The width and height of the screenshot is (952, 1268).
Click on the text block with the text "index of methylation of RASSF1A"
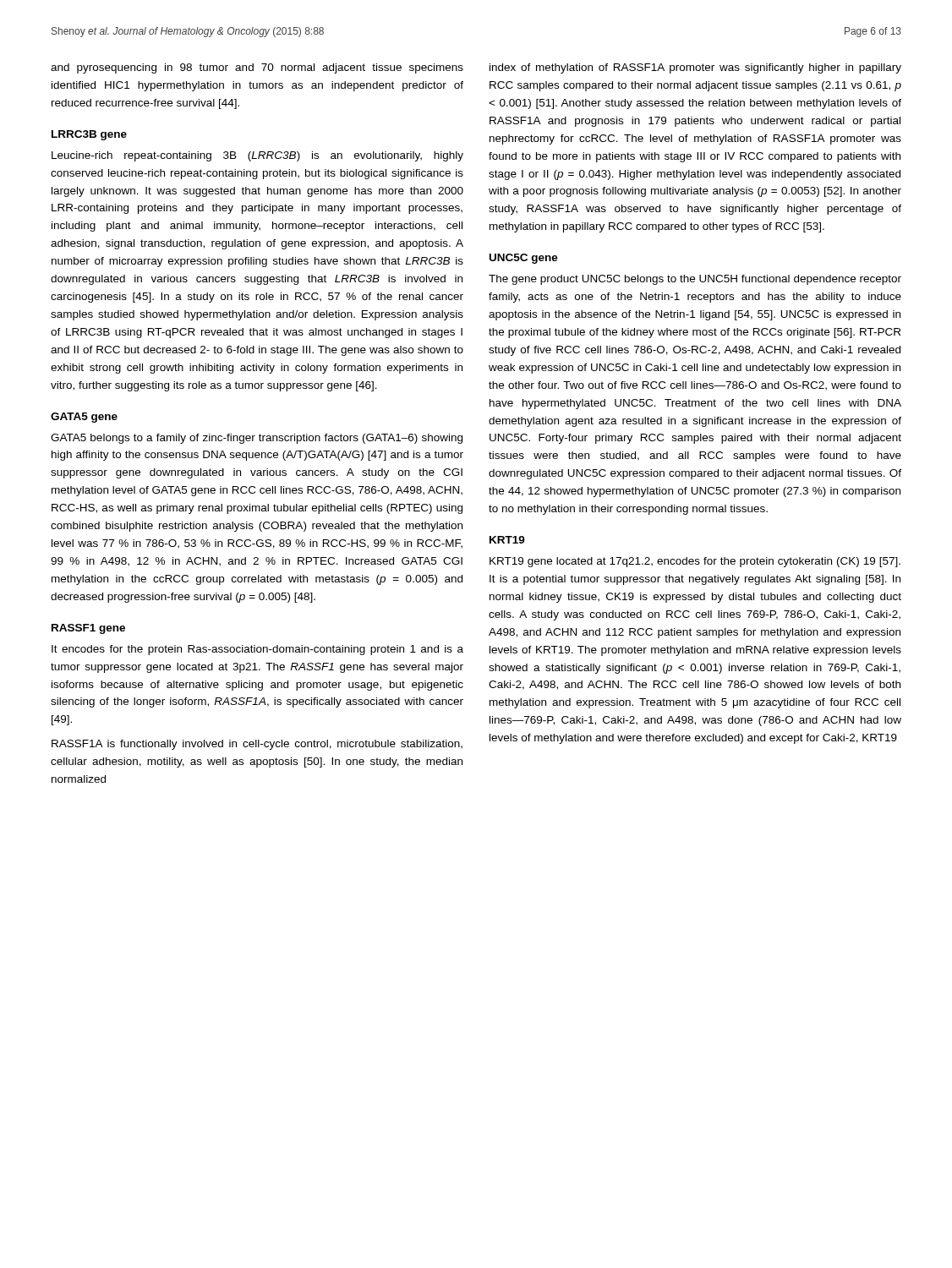(695, 148)
